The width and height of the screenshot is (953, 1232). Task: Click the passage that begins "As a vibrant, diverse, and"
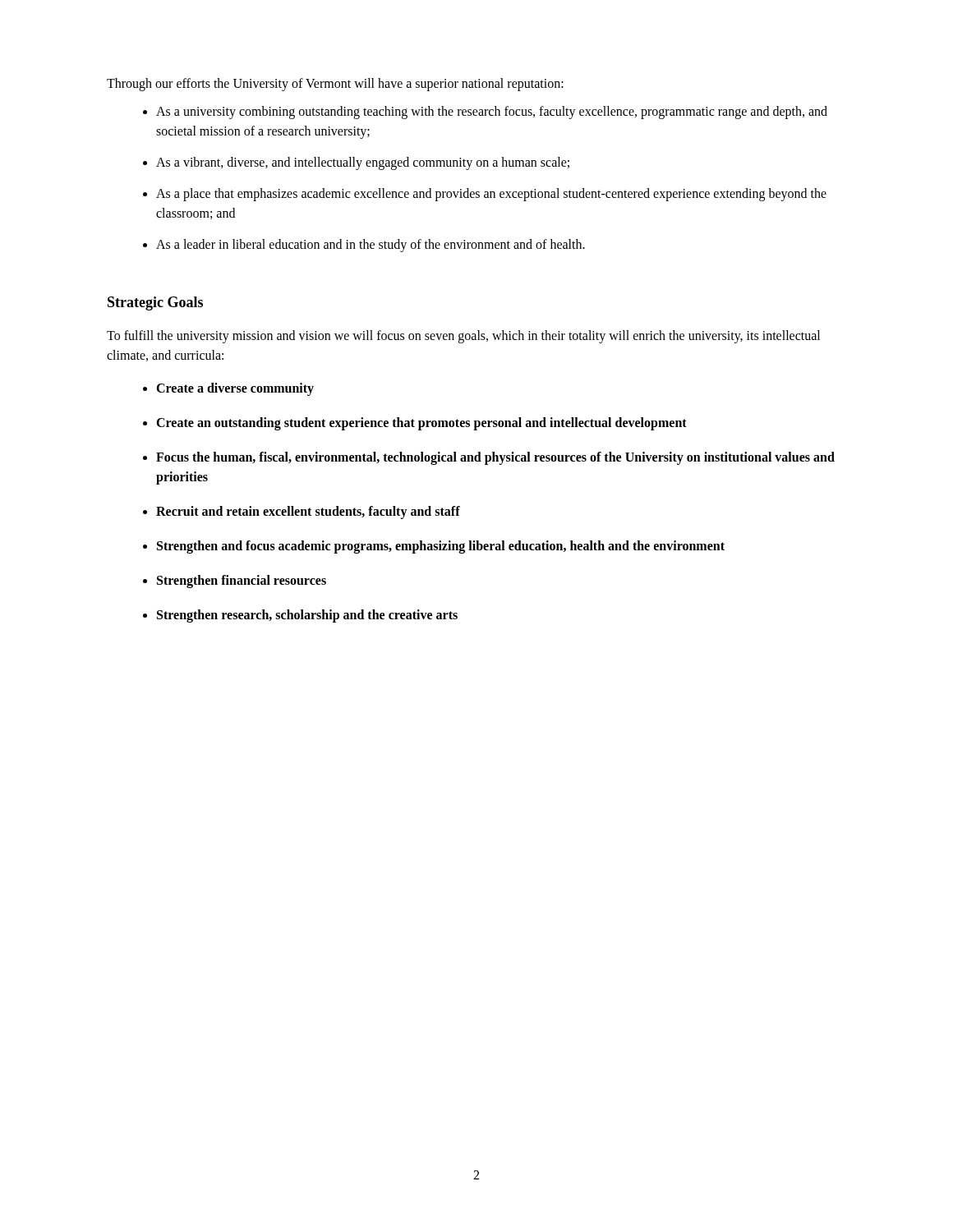coord(363,162)
